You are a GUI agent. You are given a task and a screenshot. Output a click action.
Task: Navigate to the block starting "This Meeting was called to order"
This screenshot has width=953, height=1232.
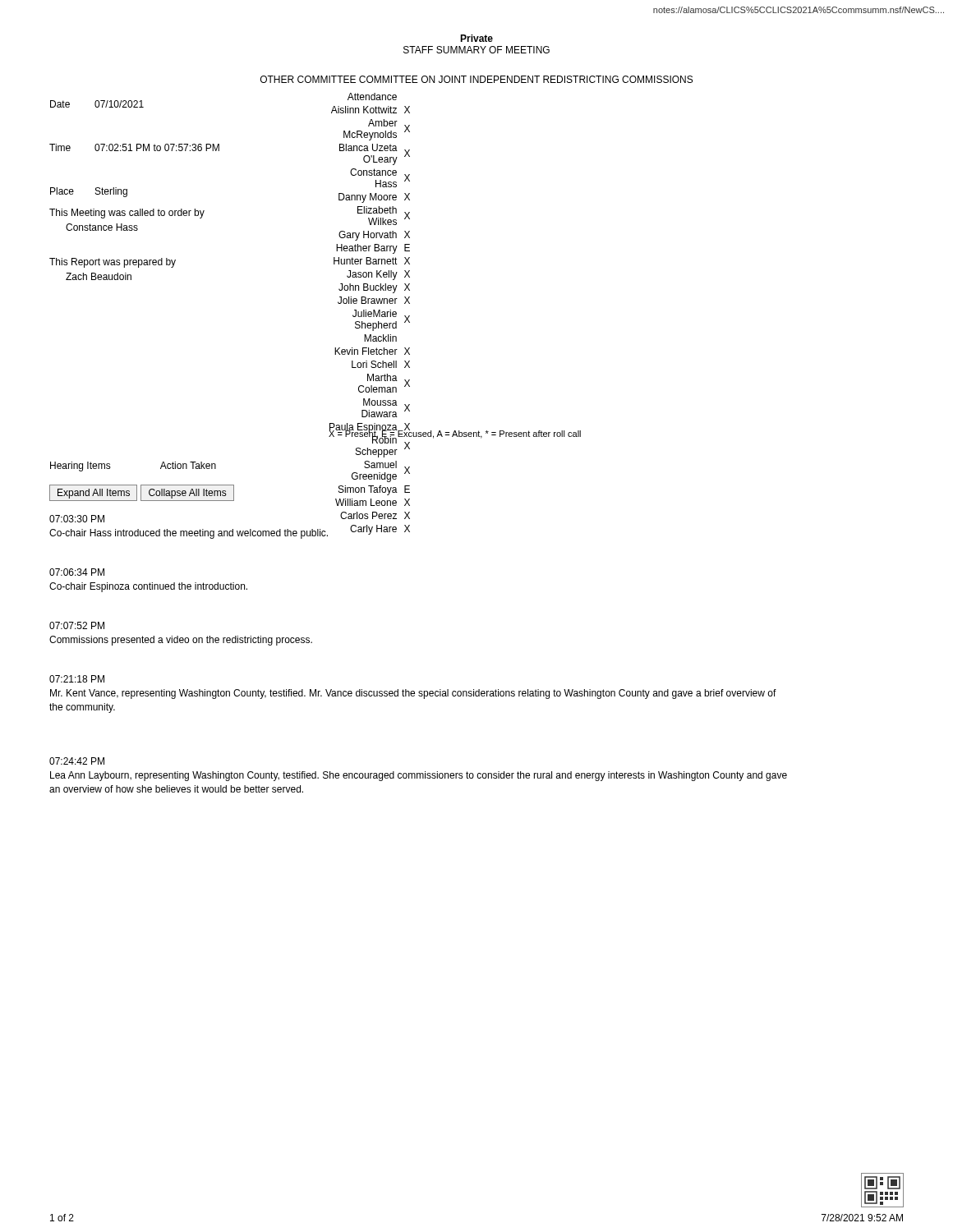coord(127,220)
